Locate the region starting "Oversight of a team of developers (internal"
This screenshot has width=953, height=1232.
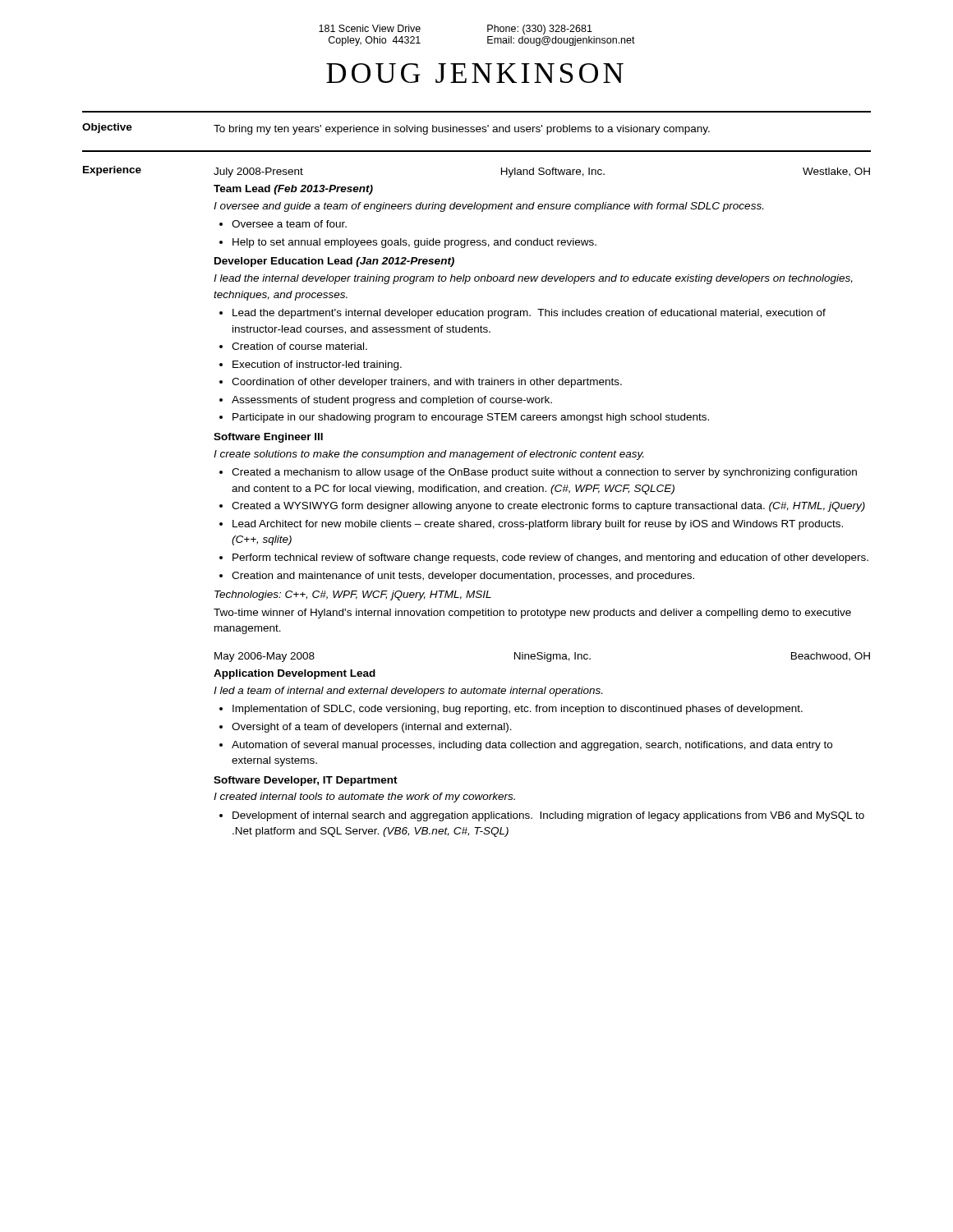point(372,727)
